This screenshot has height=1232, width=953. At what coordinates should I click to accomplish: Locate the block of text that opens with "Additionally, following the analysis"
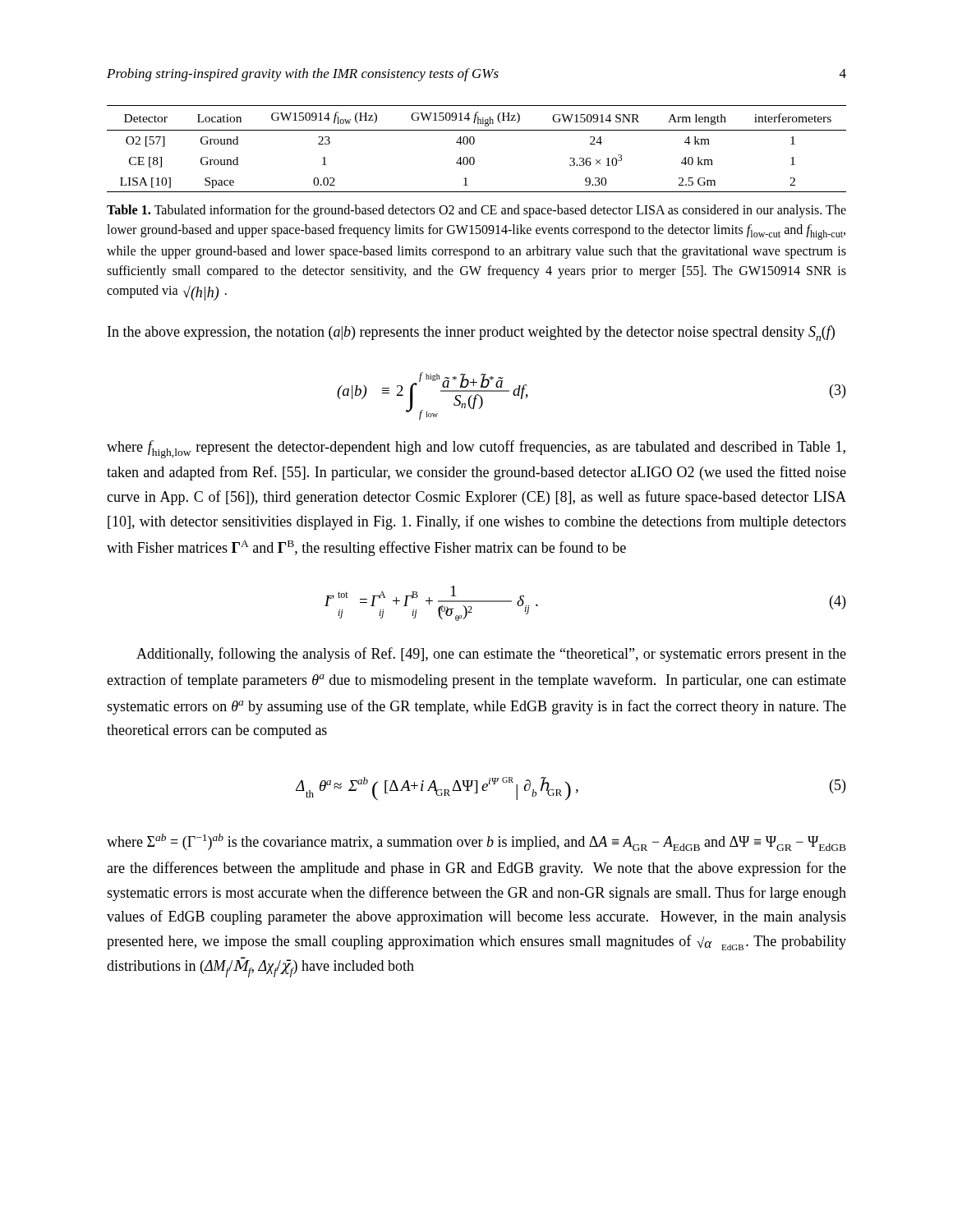coord(476,692)
